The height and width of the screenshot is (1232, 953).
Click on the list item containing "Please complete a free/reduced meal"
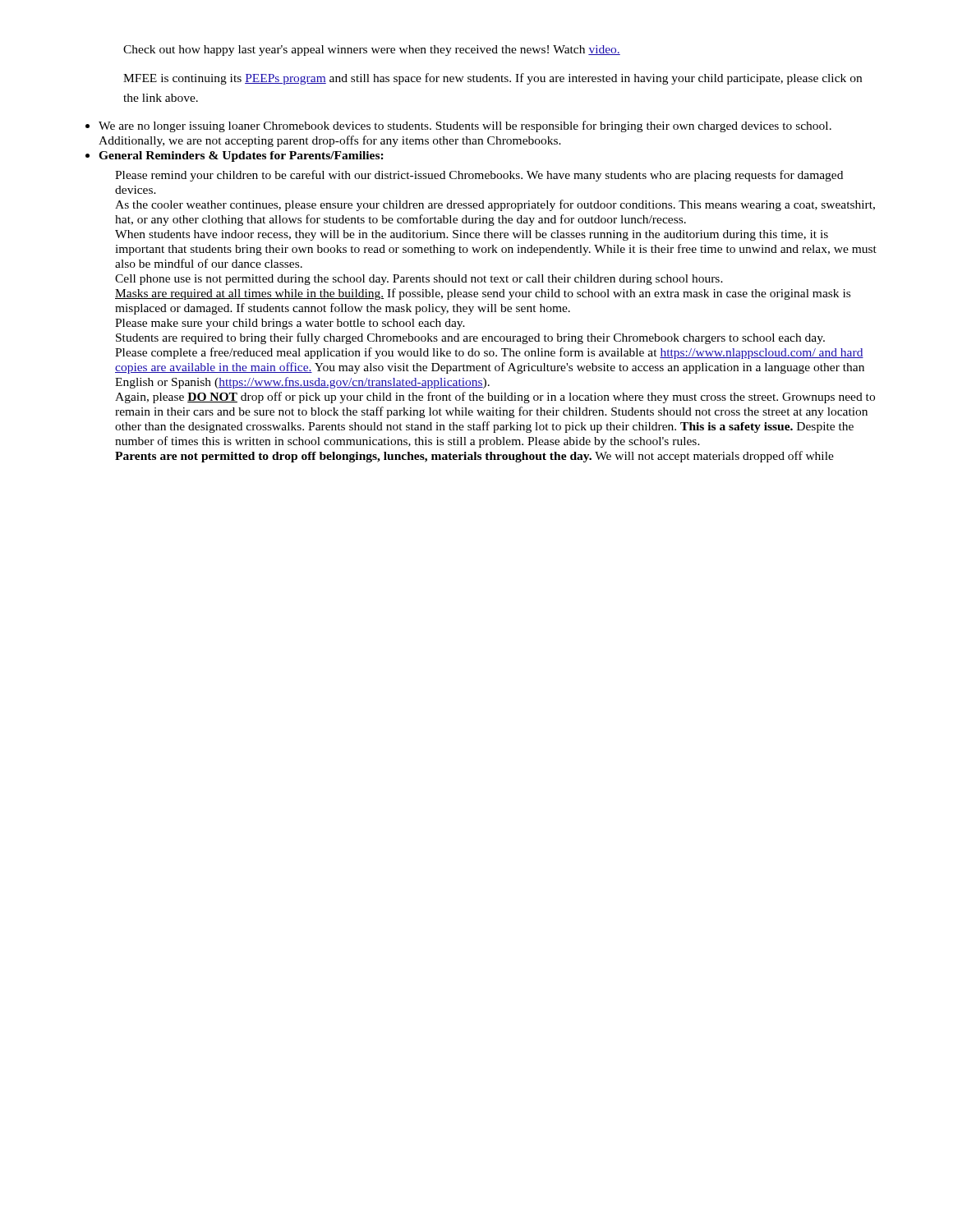(x=497, y=367)
